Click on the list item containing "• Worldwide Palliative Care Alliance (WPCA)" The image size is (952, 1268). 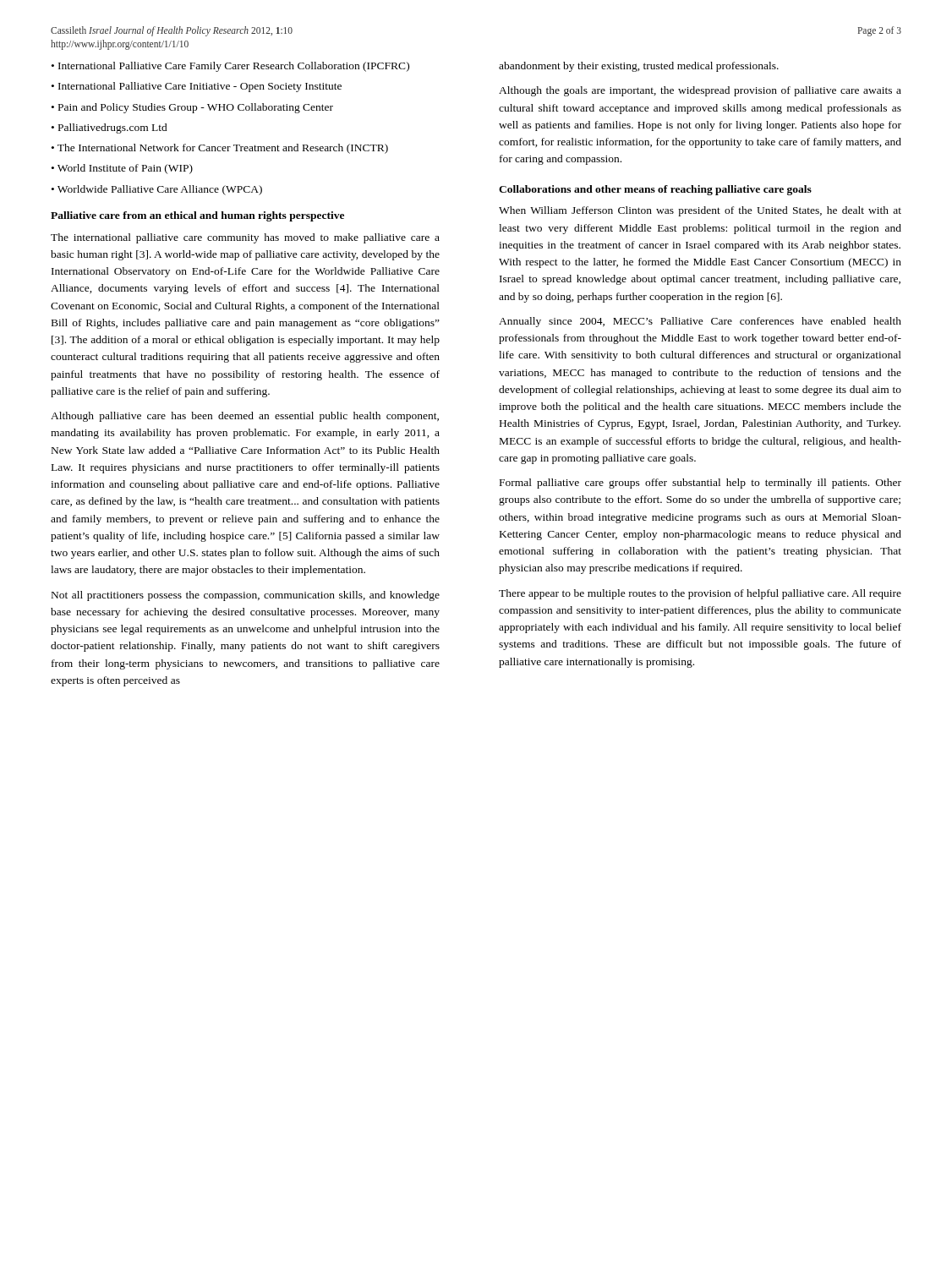coord(157,189)
